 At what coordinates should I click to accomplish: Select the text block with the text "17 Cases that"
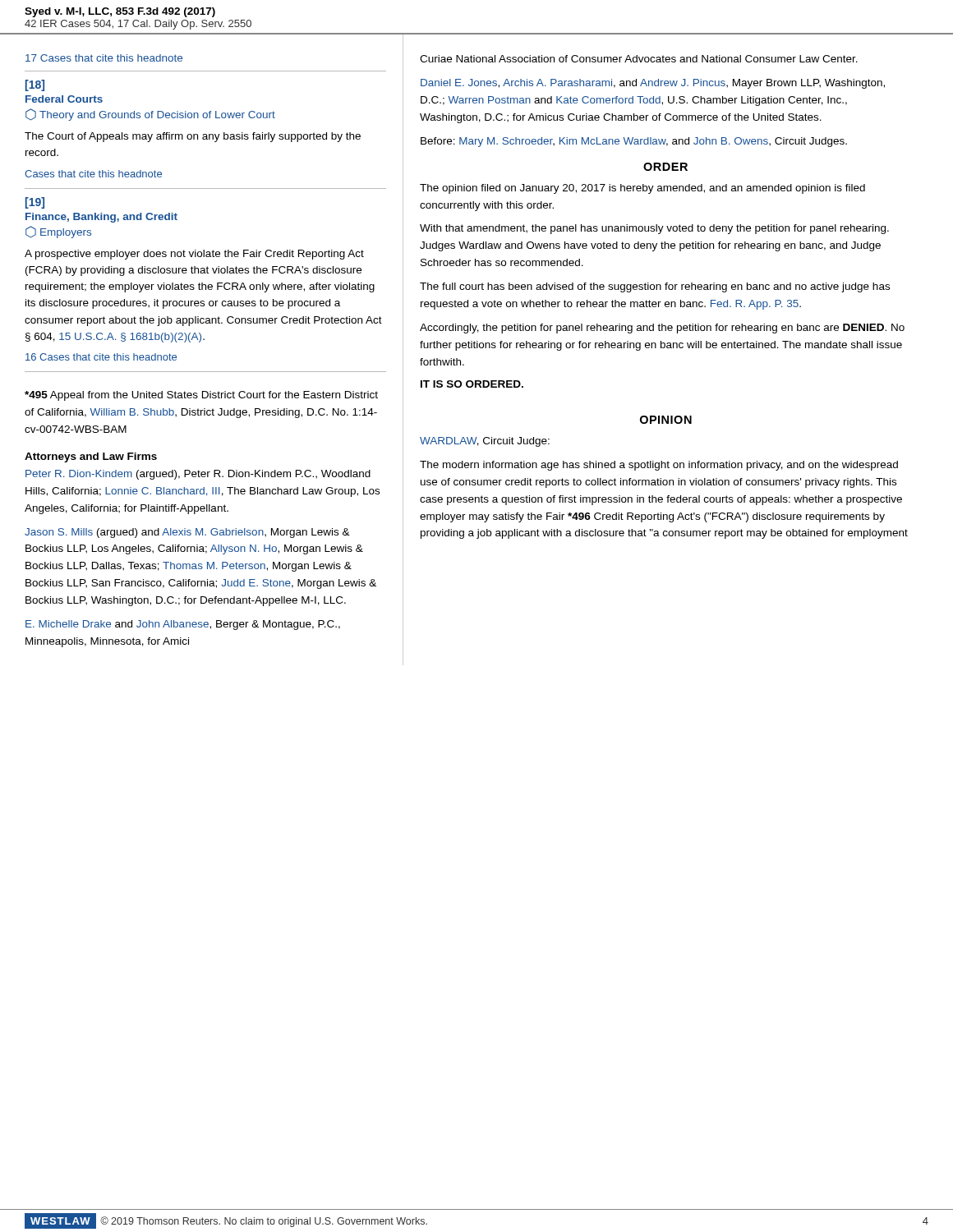[x=104, y=58]
